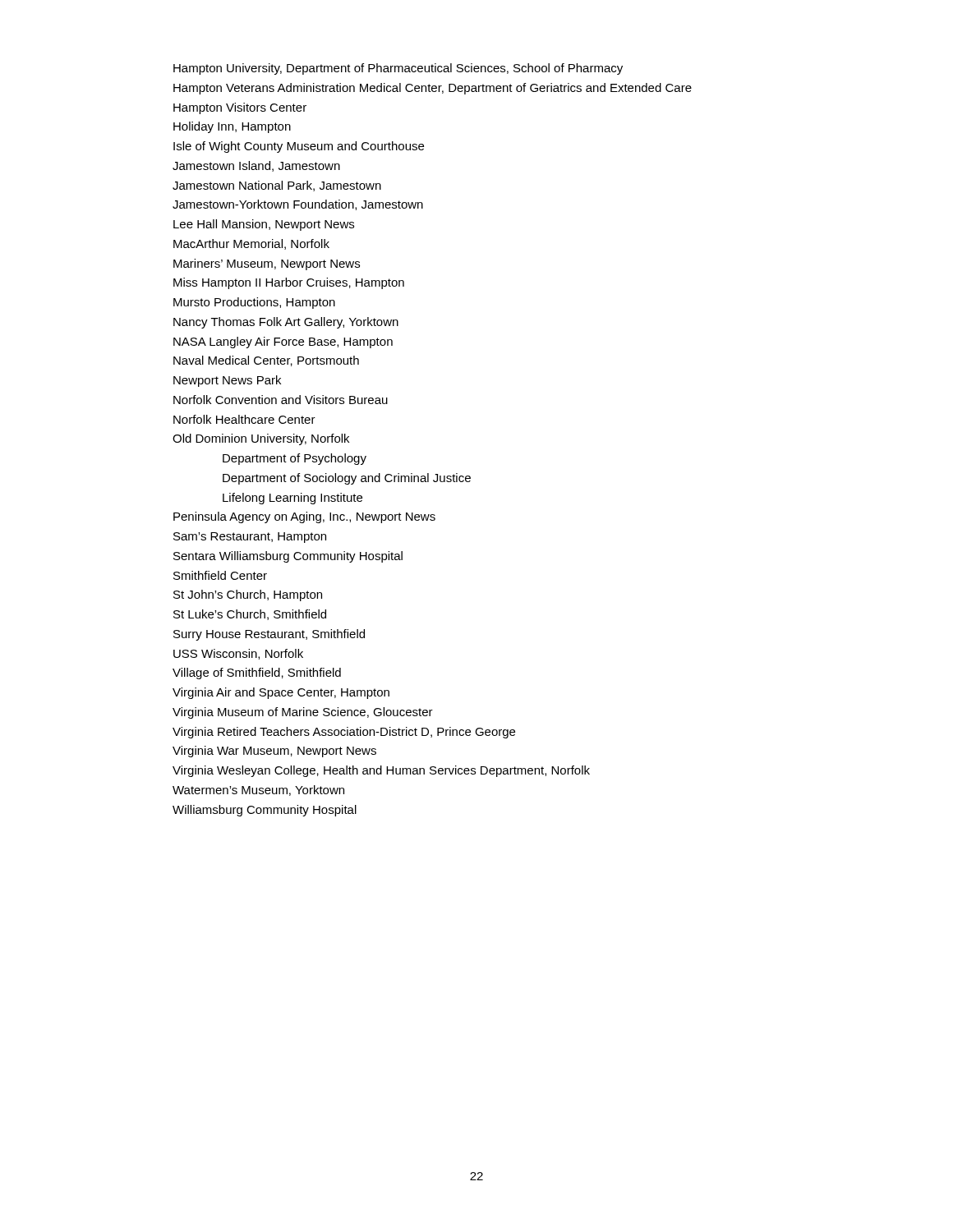The height and width of the screenshot is (1232, 953).
Task: Click where it says "Lifelong Learning Institute"
Action: 292,497
